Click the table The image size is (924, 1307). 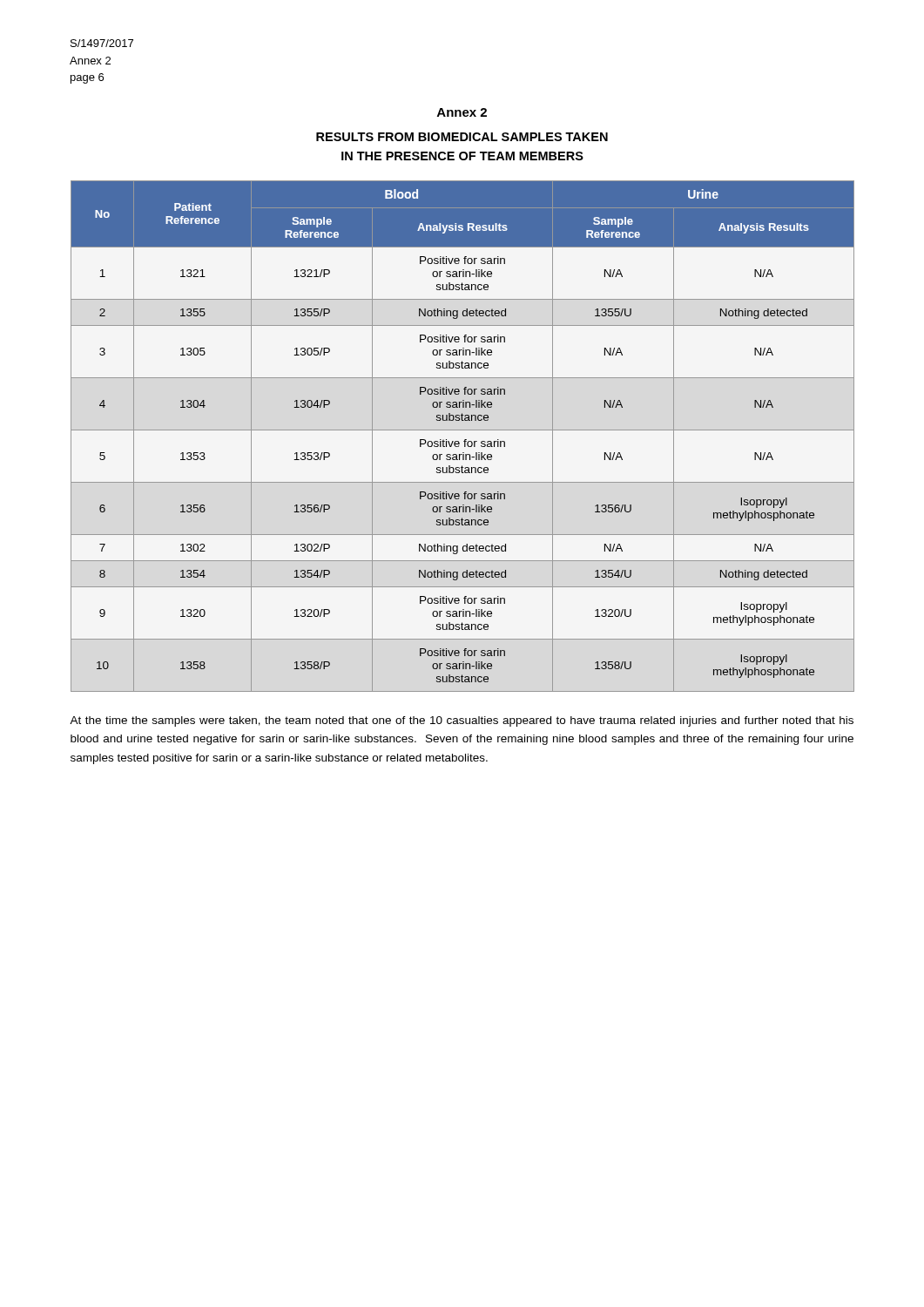coord(462,436)
